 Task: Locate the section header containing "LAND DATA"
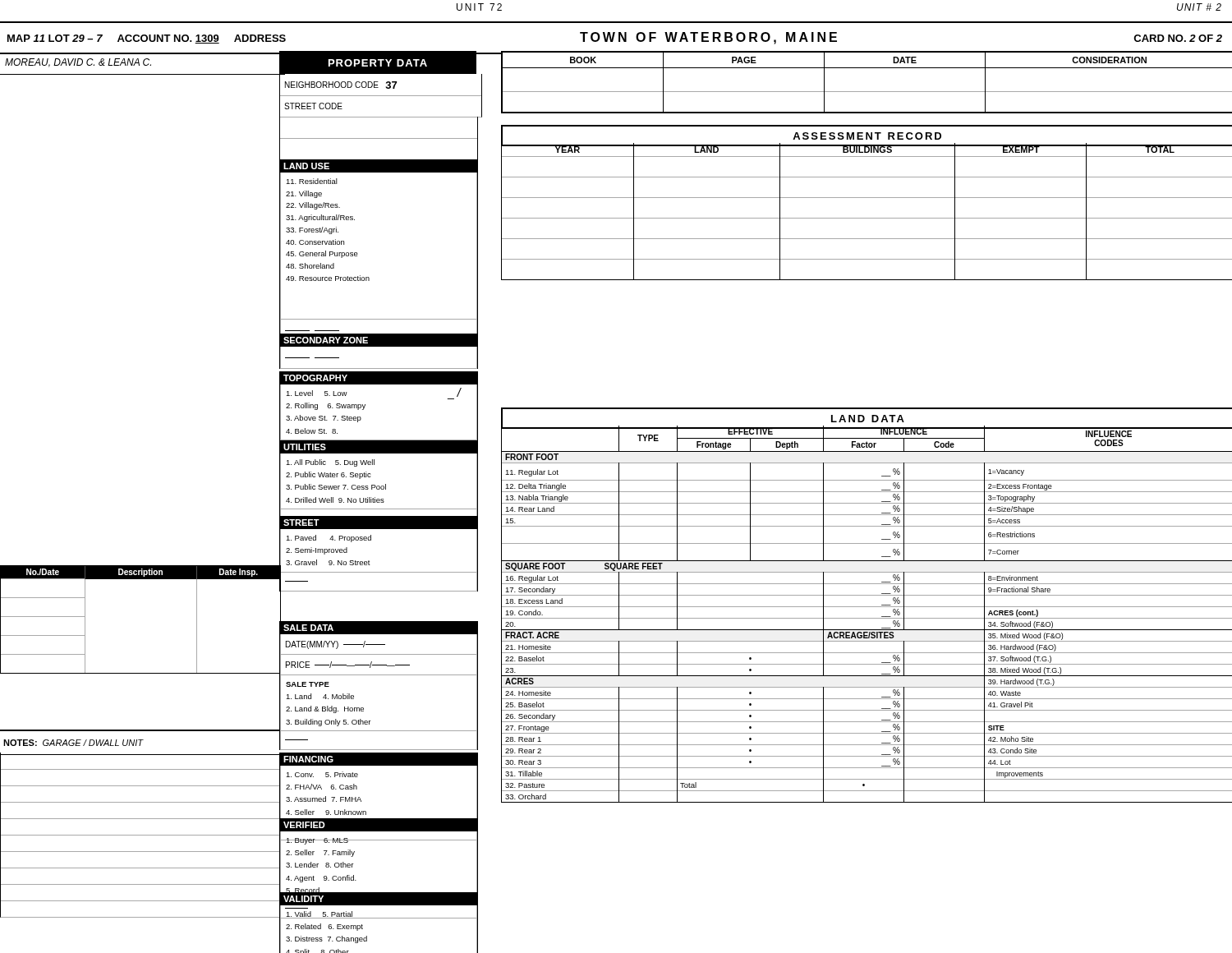point(868,418)
